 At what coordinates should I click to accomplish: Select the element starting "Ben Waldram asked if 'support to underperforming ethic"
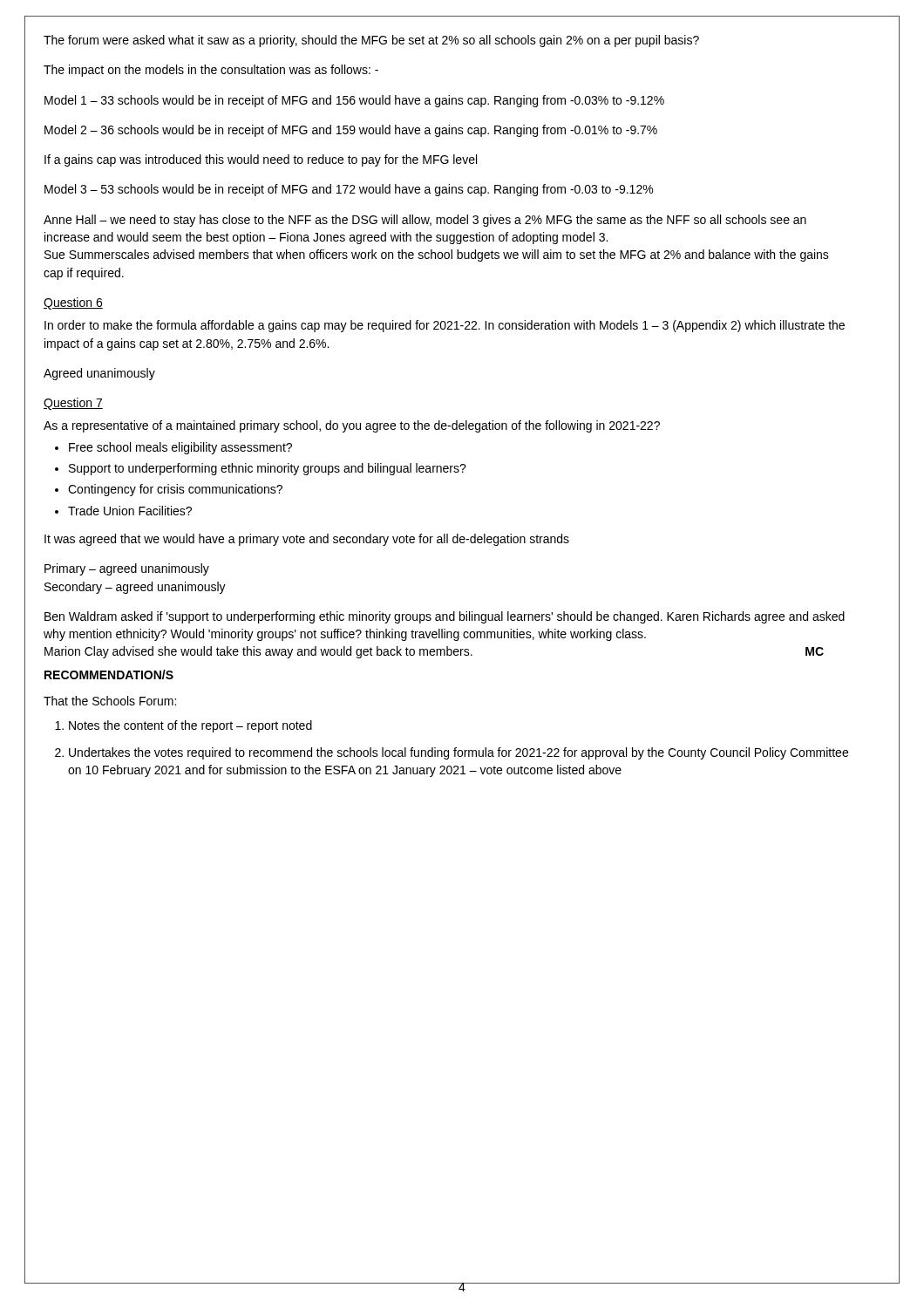(x=444, y=634)
